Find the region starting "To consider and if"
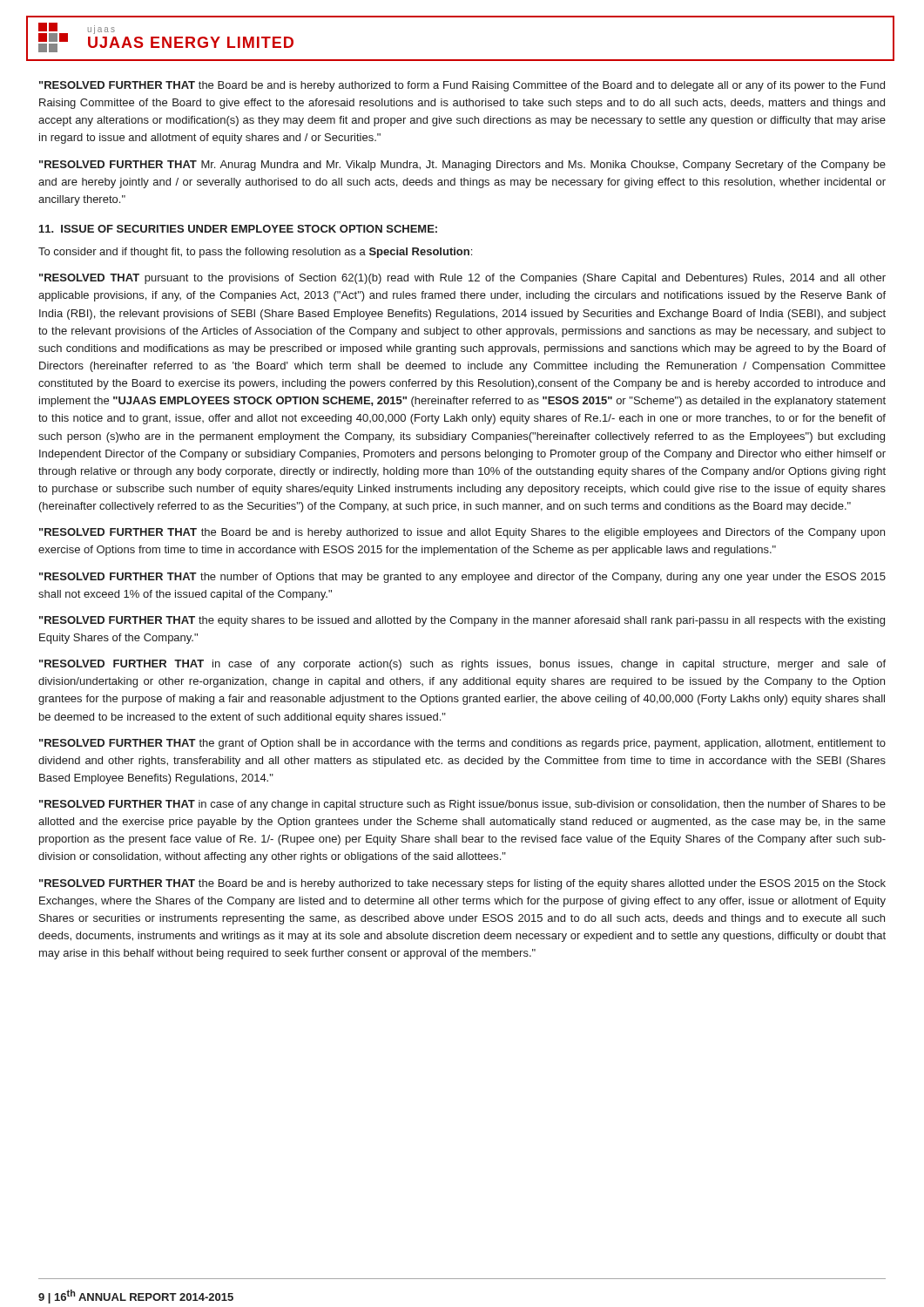 [256, 251]
